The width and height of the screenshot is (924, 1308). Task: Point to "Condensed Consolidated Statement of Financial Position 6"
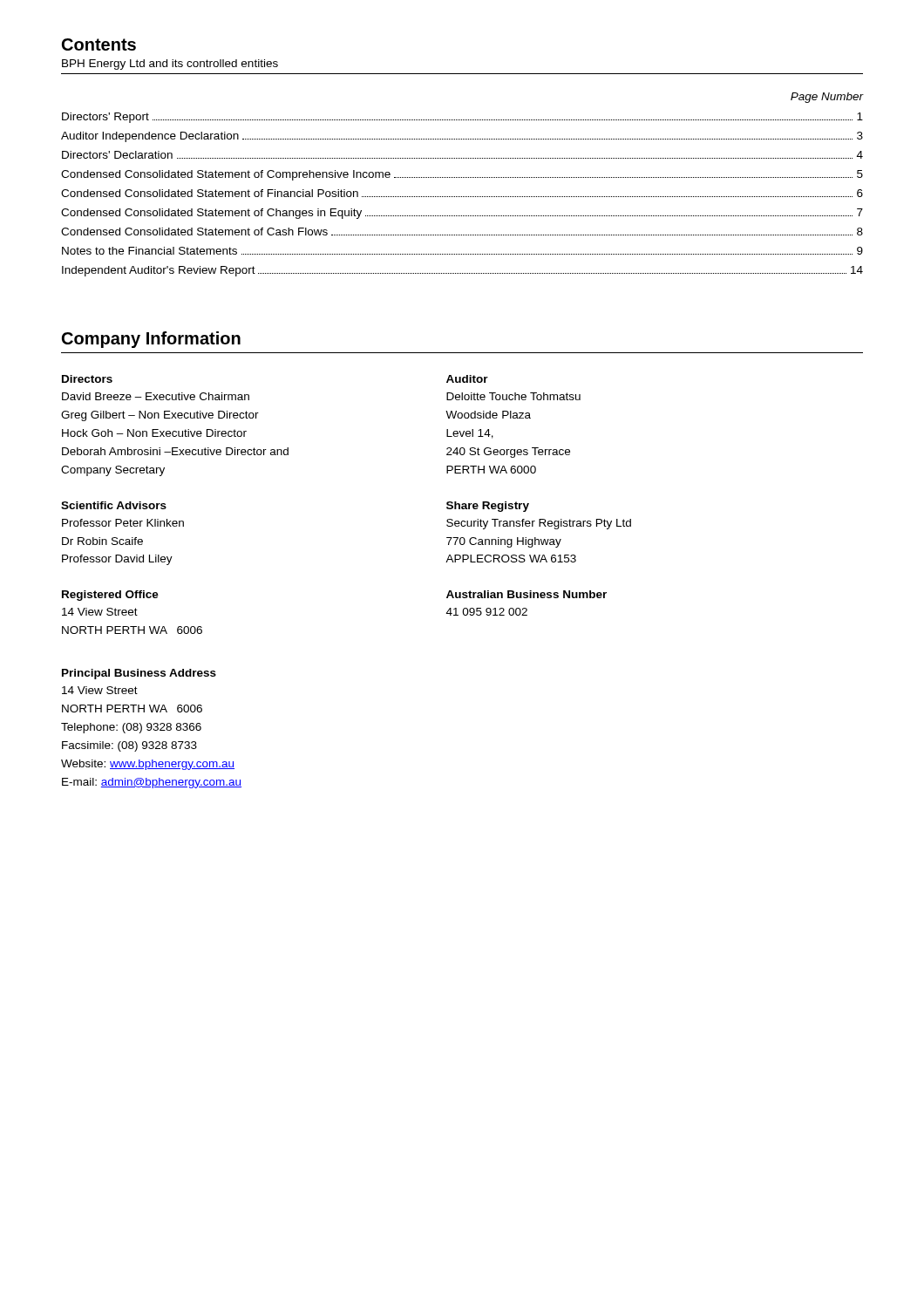tap(462, 193)
